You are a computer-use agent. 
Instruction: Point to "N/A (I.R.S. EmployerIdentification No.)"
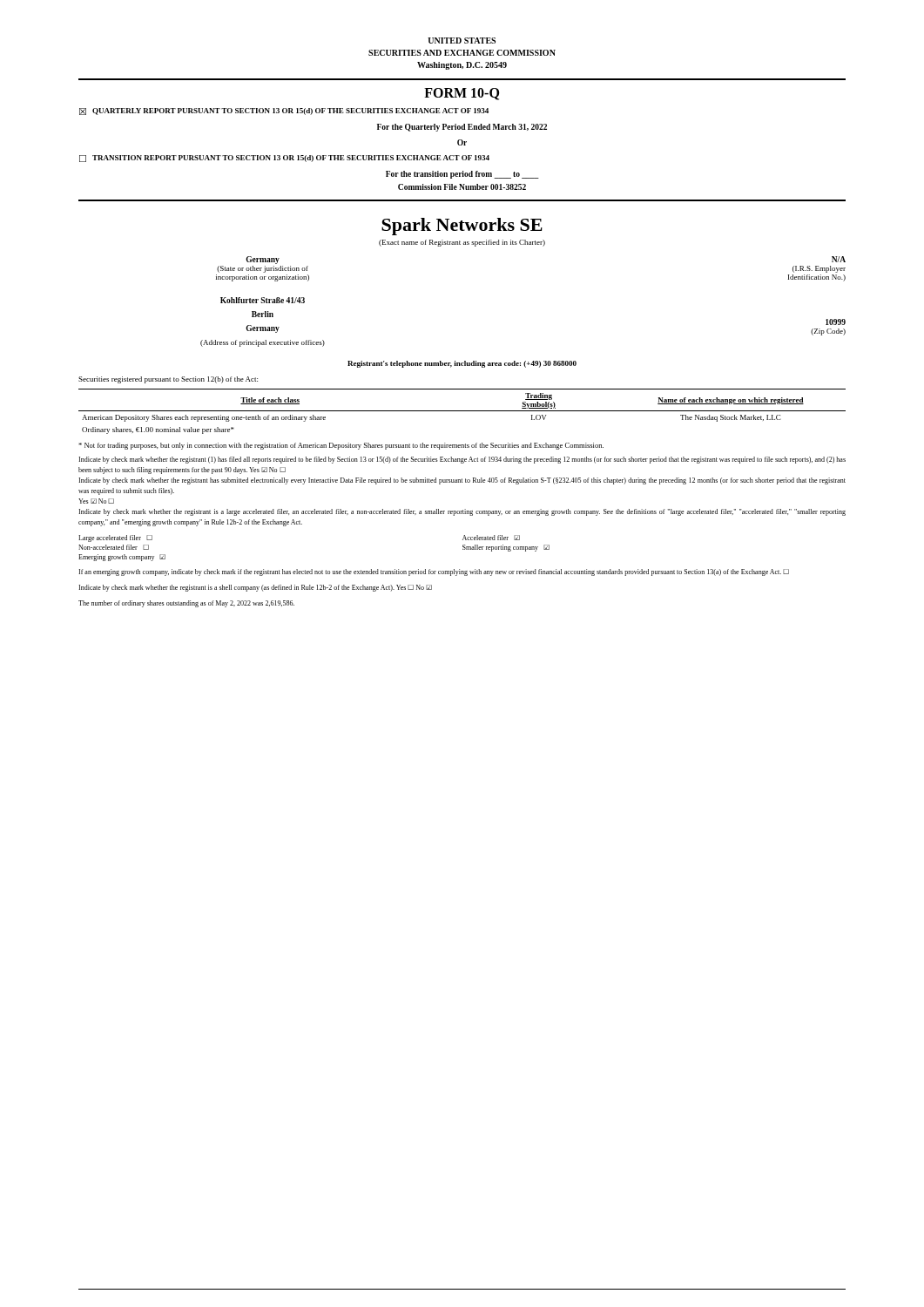click(816, 268)
